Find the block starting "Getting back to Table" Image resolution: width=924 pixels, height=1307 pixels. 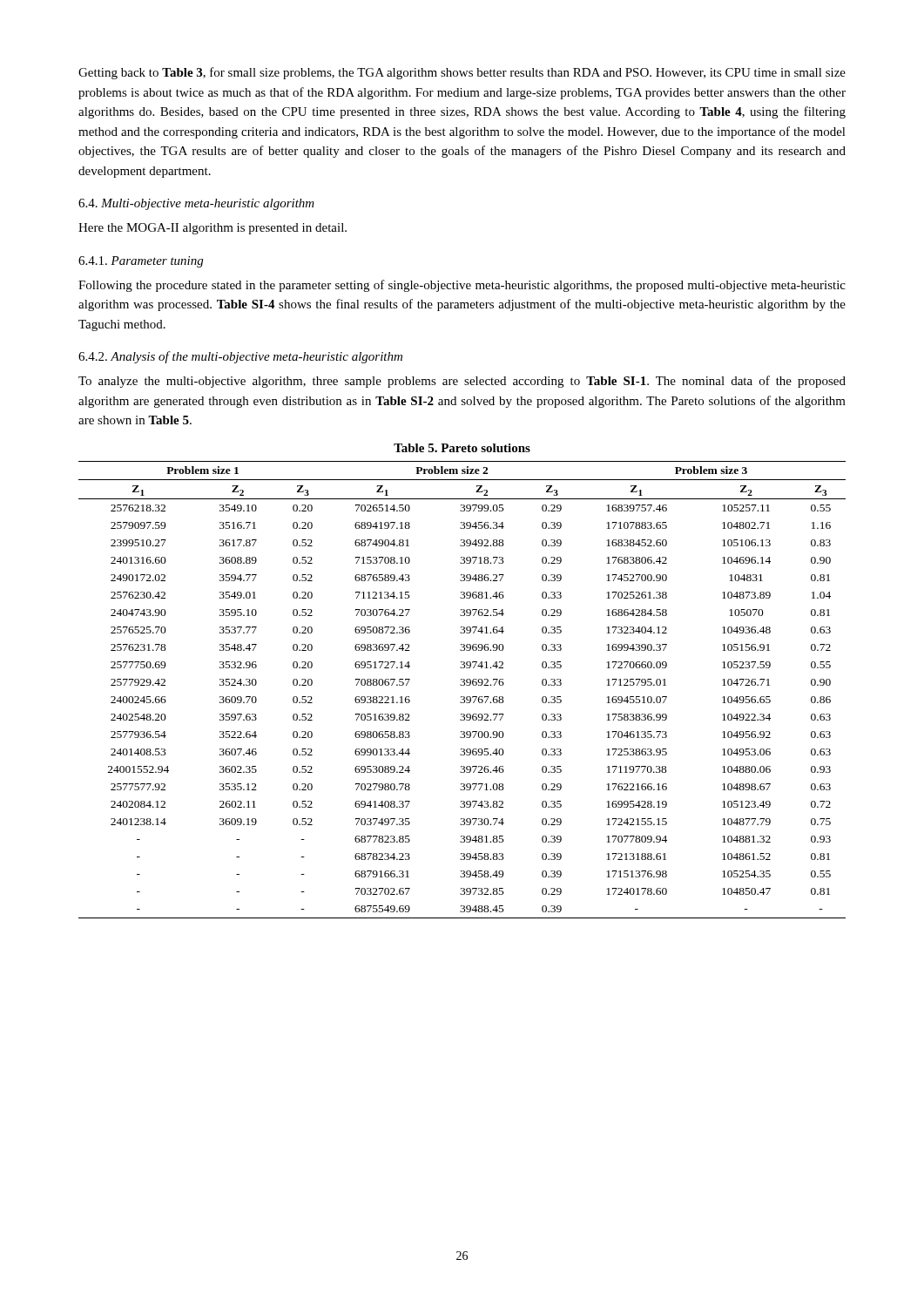[x=462, y=121]
